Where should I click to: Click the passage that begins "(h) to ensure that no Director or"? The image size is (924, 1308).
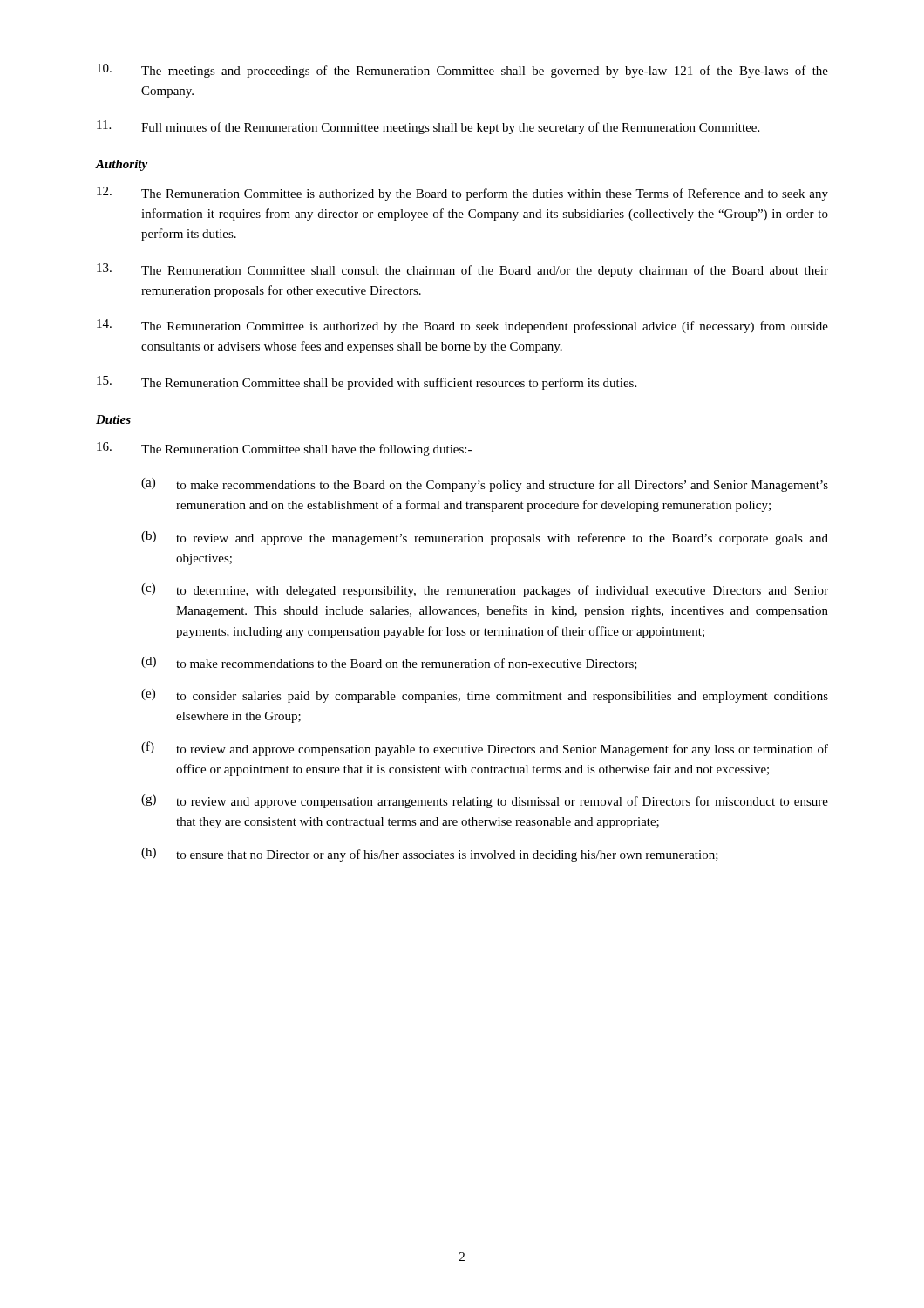pos(485,855)
